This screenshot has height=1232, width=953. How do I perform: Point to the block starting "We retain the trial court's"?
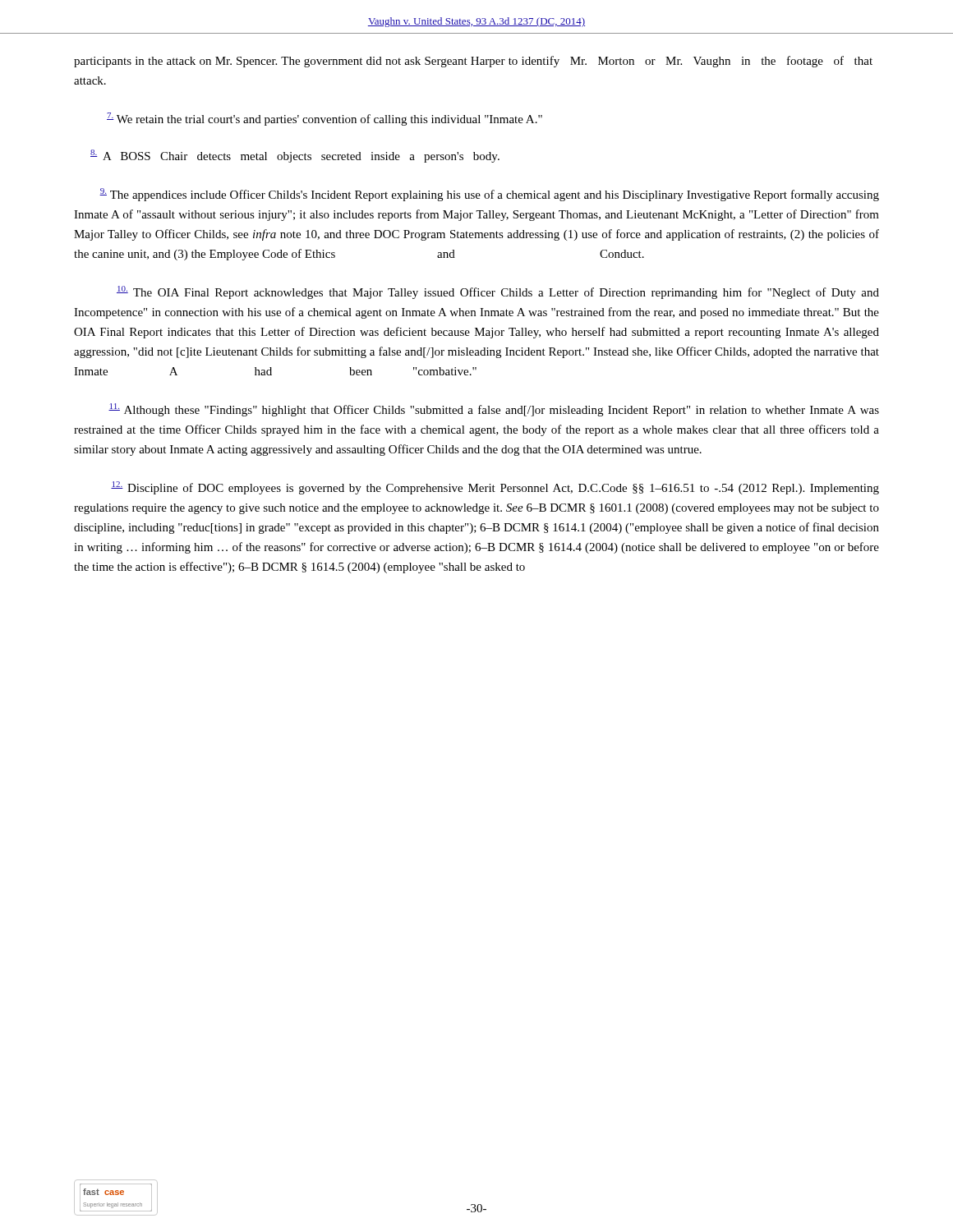point(325,118)
